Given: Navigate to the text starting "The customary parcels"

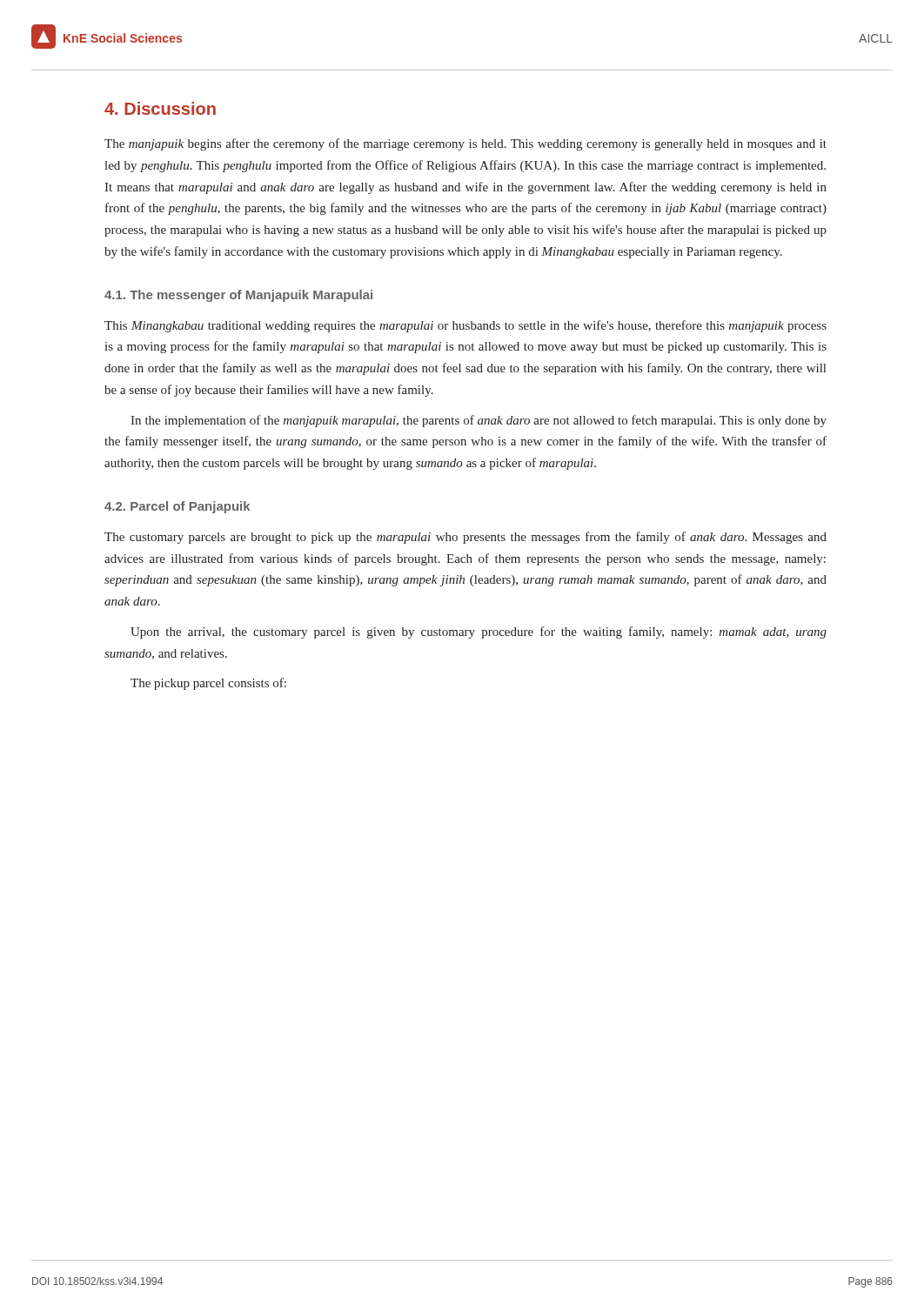Looking at the screenshot, I should click(465, 569).
